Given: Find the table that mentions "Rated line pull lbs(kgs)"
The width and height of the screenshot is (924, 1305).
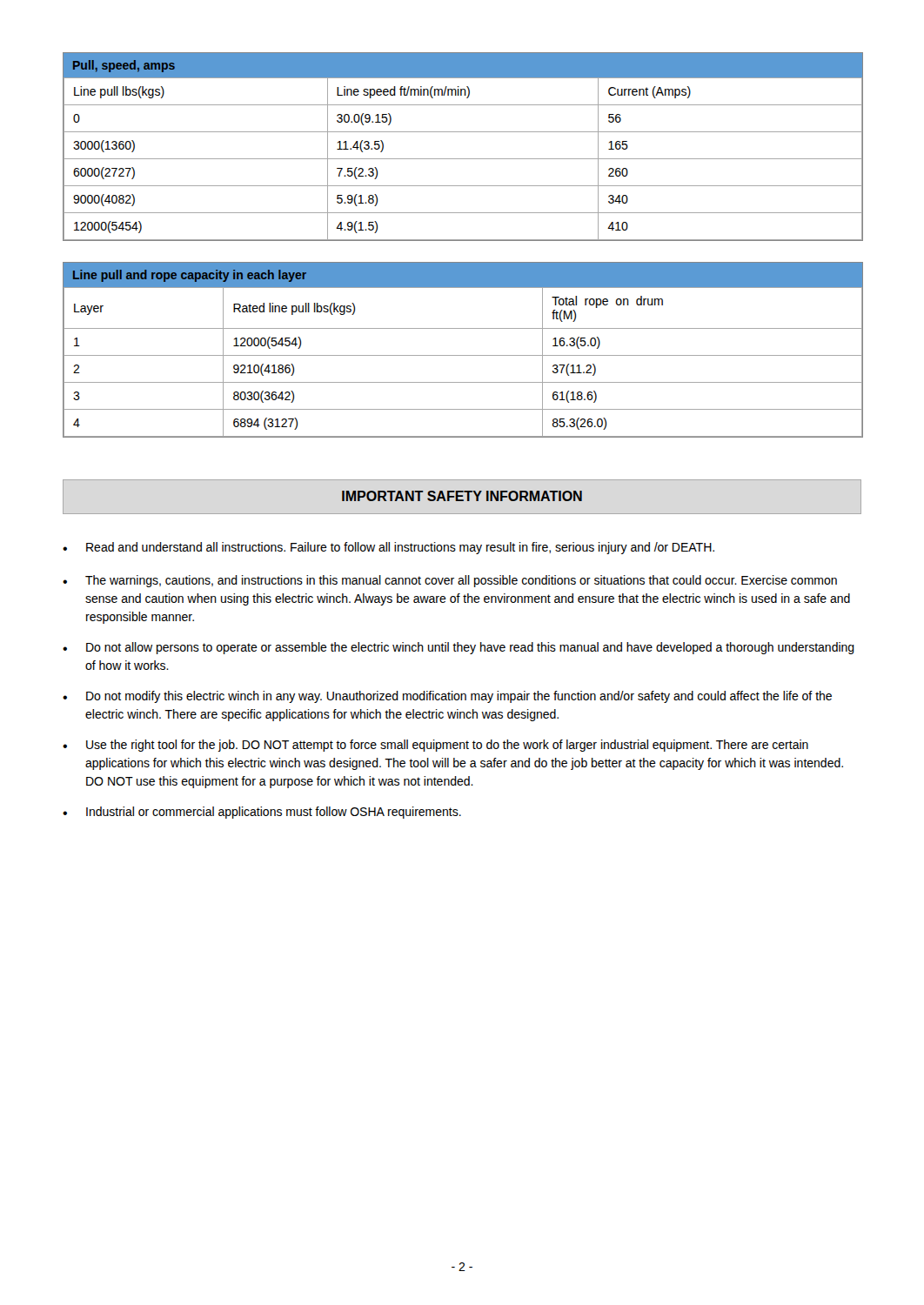Looking at the screenshot, I should tap(463, 350).
